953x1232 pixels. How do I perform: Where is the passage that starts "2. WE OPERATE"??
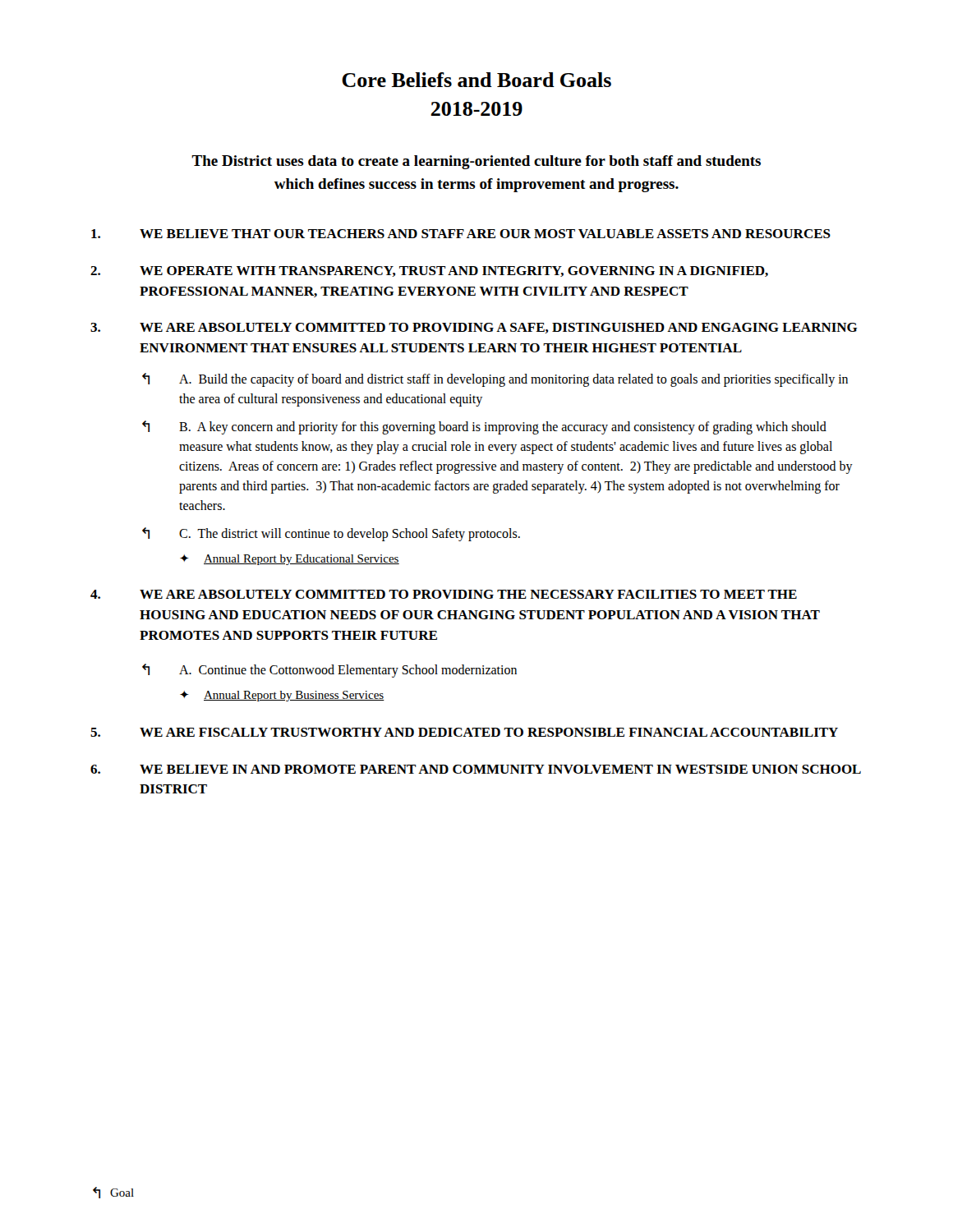point(476,281)
